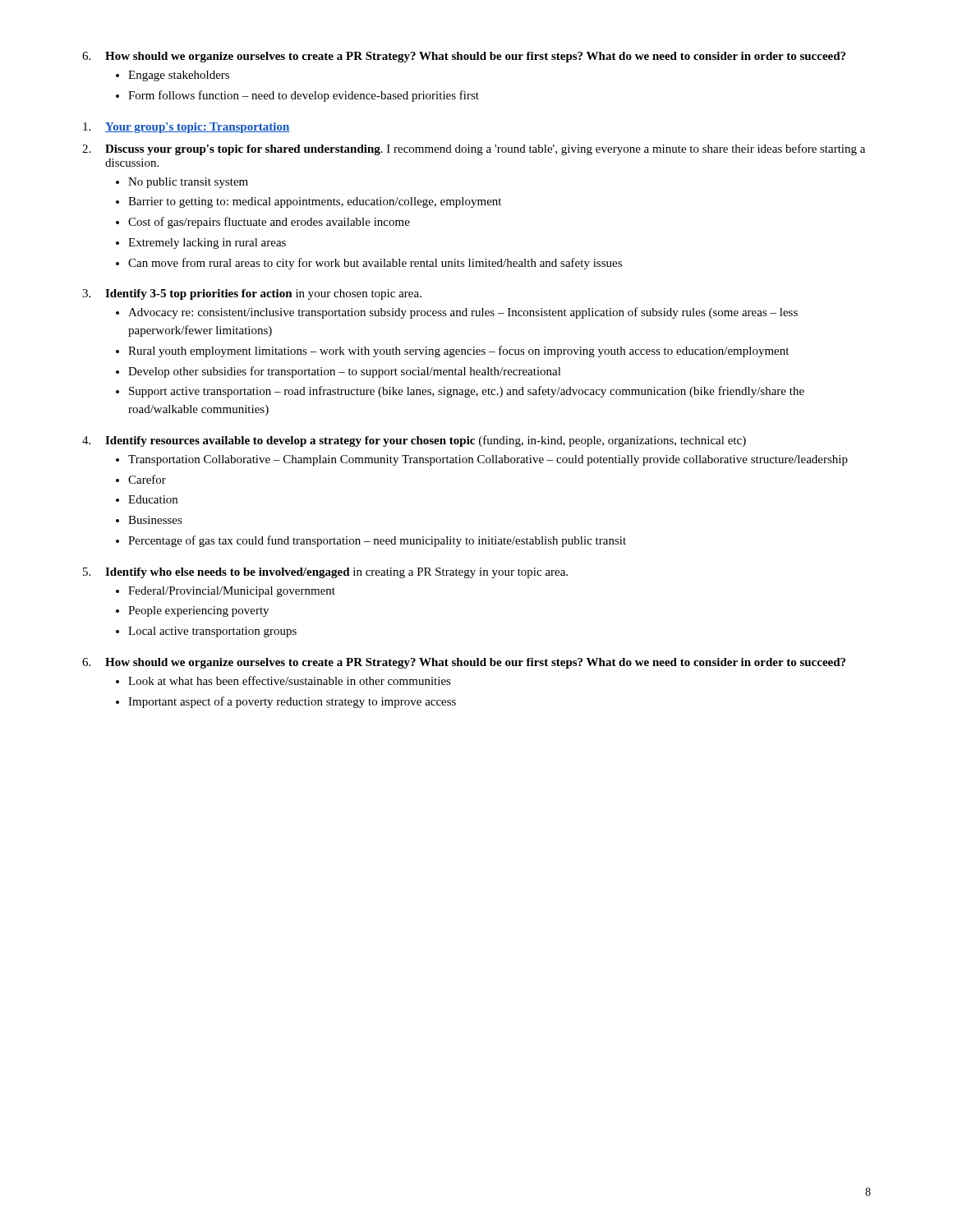This screenshot has height=1232, width=953.
Task: Select the list item that reads "5. Identify who"
Action: (x=325, y=573)
